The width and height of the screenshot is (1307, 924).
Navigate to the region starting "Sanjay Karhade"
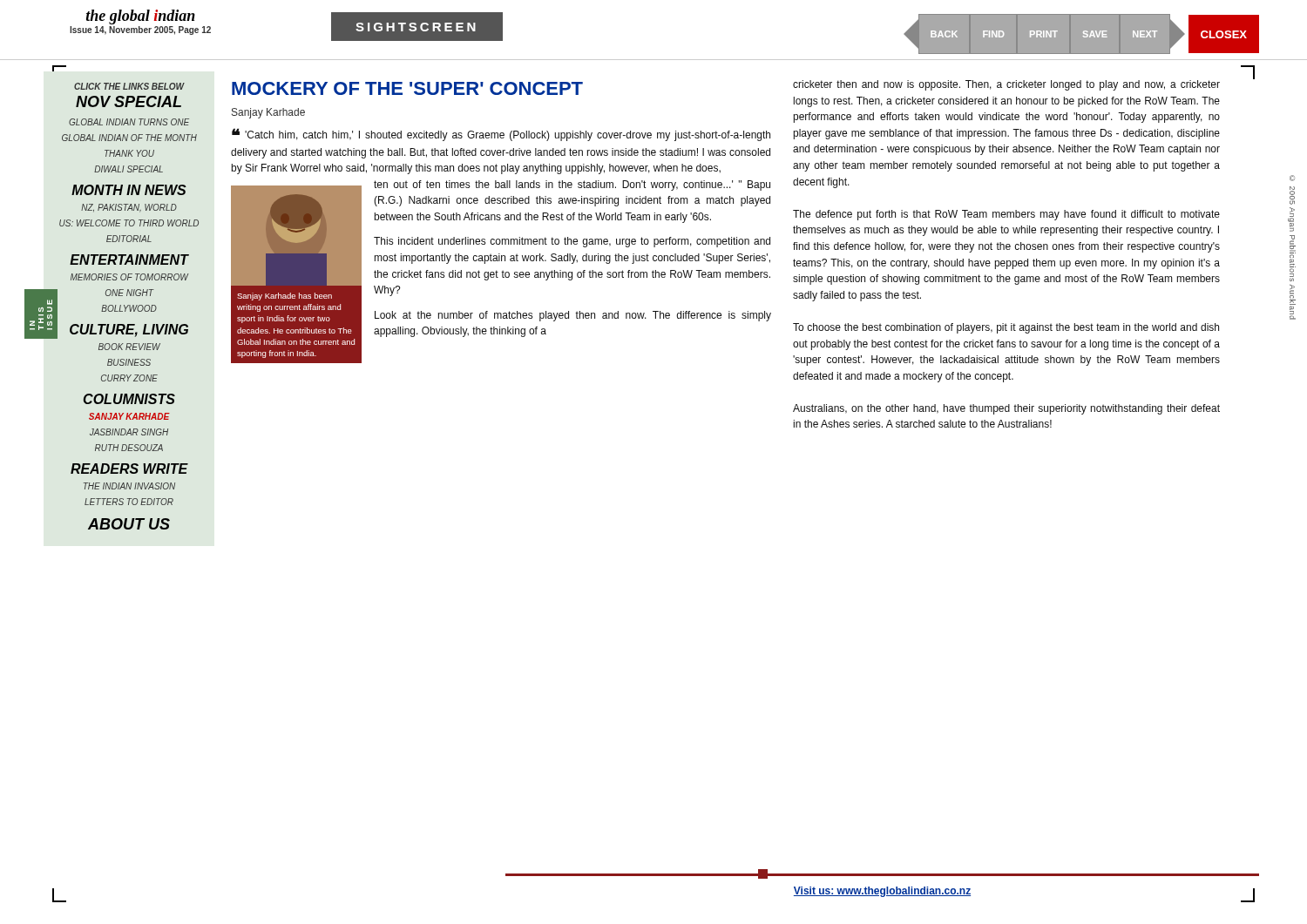[x=268, y=112]
